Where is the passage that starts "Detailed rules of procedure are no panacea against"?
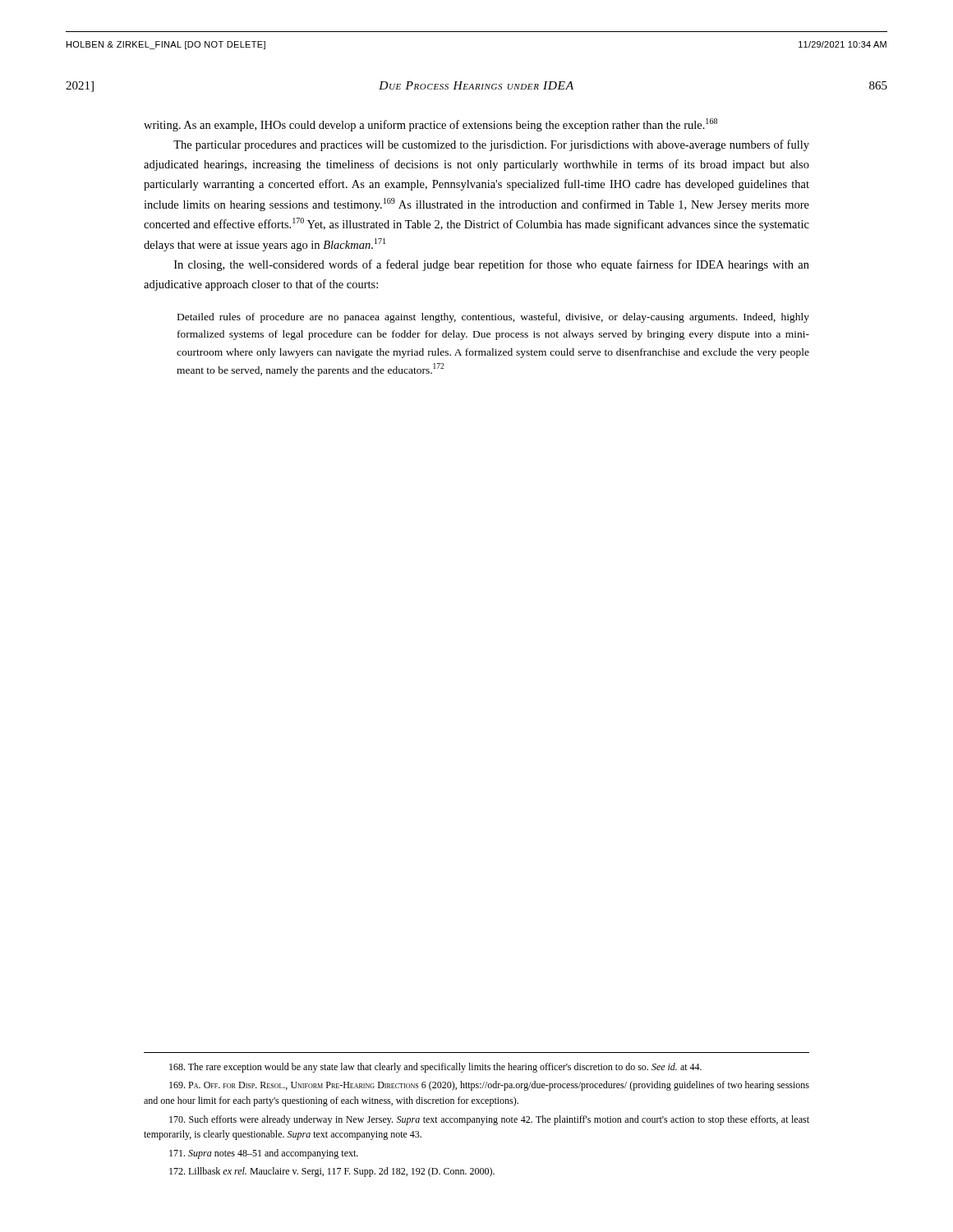 (x=493, y=343)
